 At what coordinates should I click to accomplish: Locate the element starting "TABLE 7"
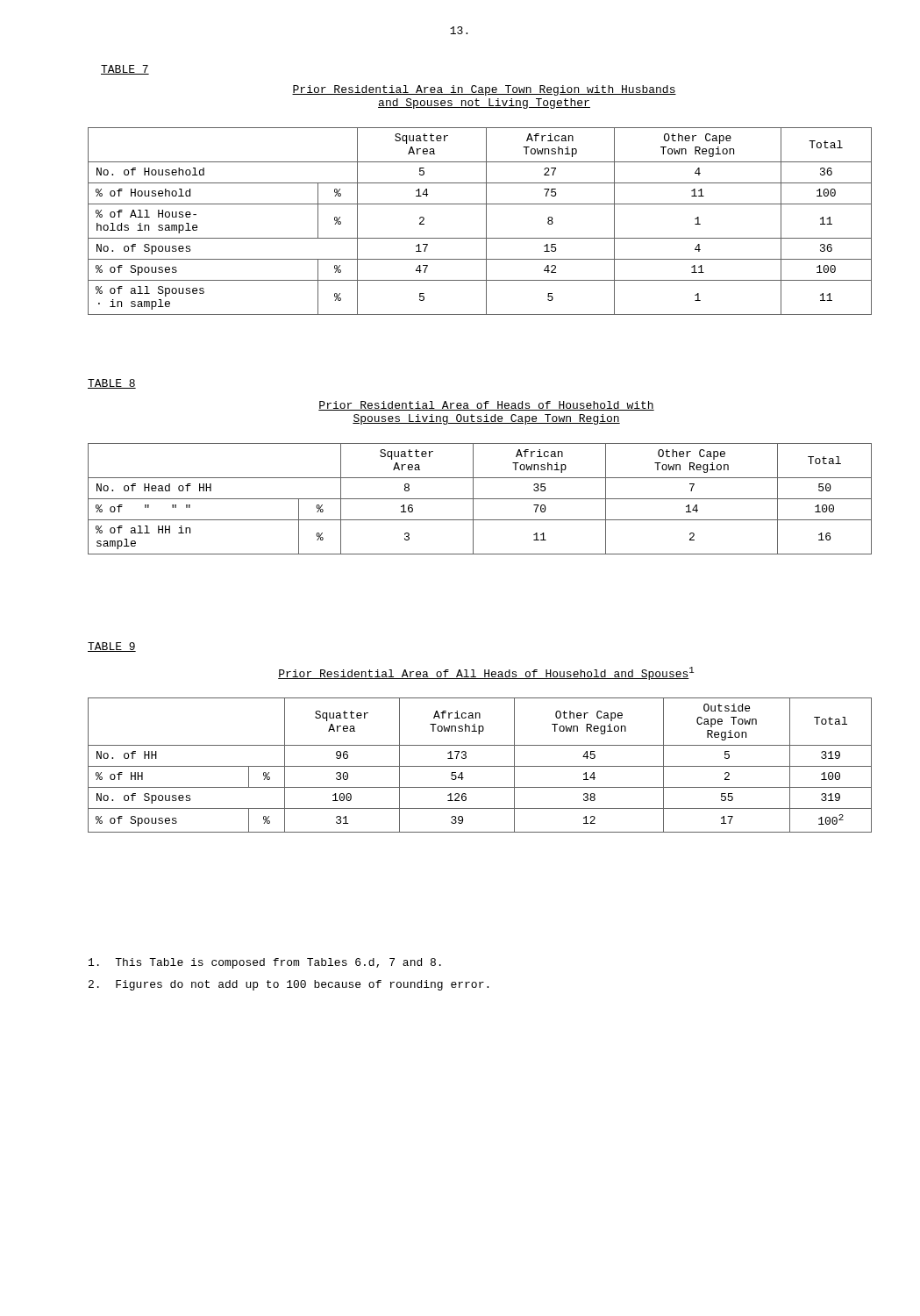(125, 70)
